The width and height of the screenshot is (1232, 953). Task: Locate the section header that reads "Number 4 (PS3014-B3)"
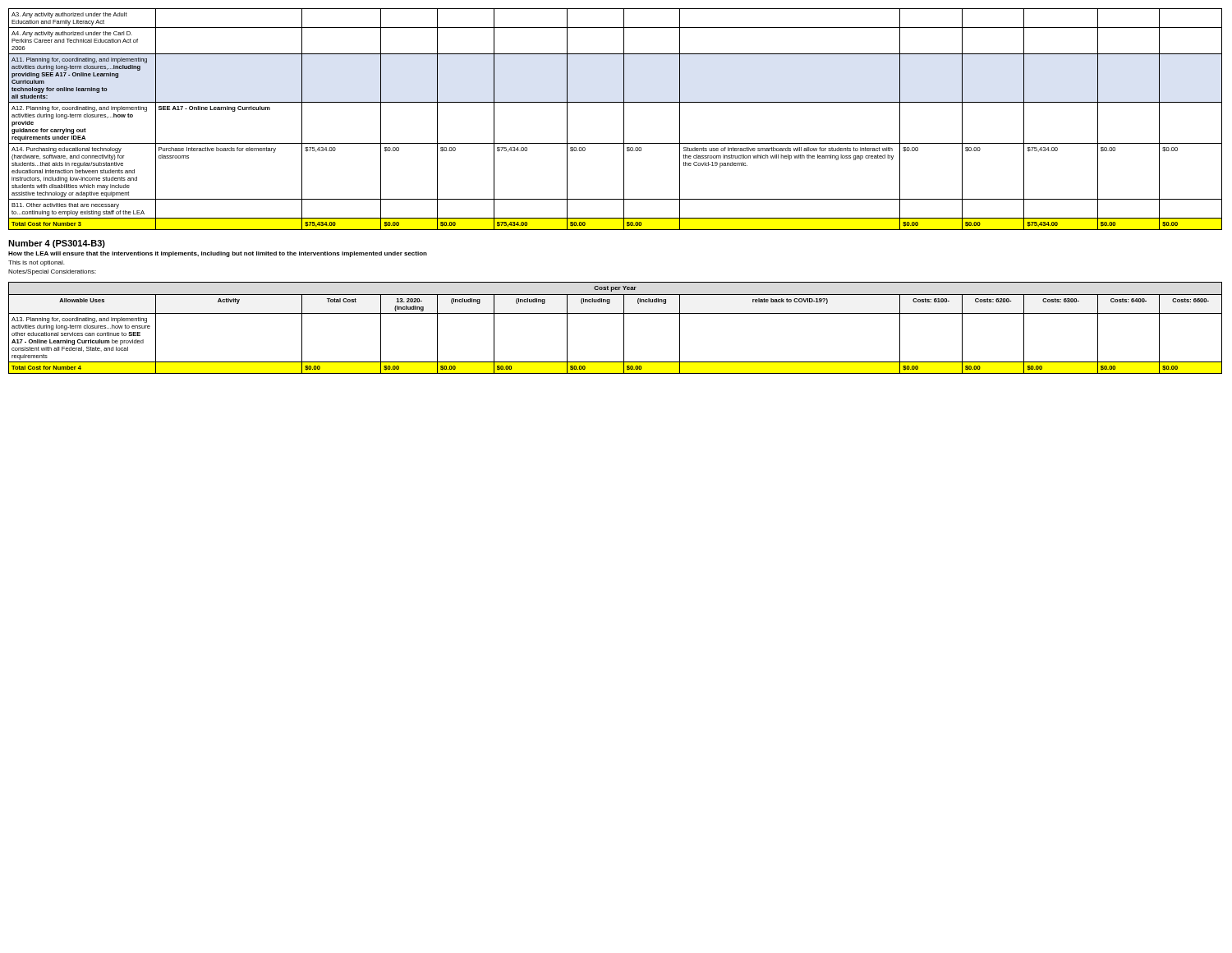pyautogui.click(x=57, y=243)
